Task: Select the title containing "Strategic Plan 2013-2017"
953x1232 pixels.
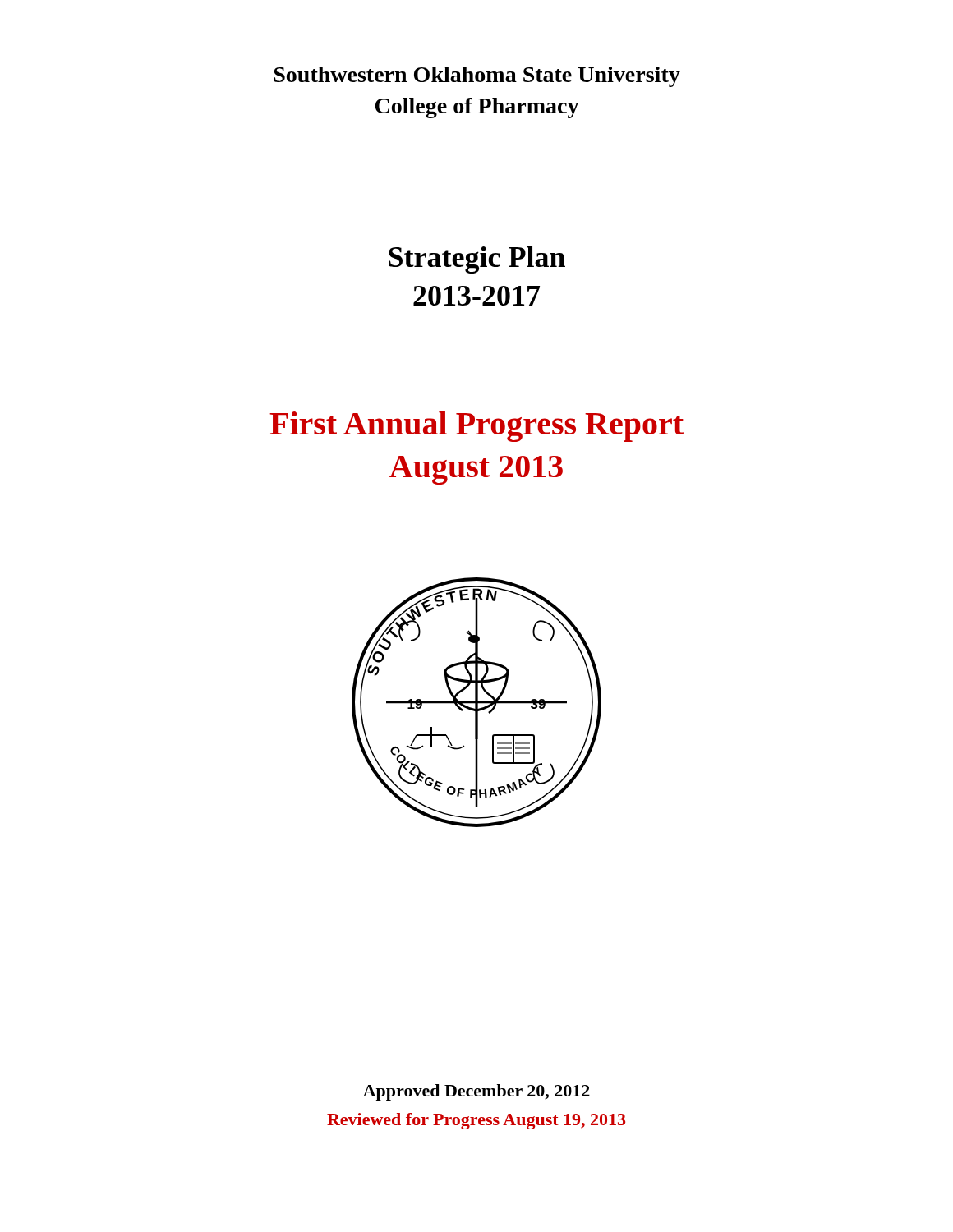Action: pyautogui.click(x=476, y=277)
